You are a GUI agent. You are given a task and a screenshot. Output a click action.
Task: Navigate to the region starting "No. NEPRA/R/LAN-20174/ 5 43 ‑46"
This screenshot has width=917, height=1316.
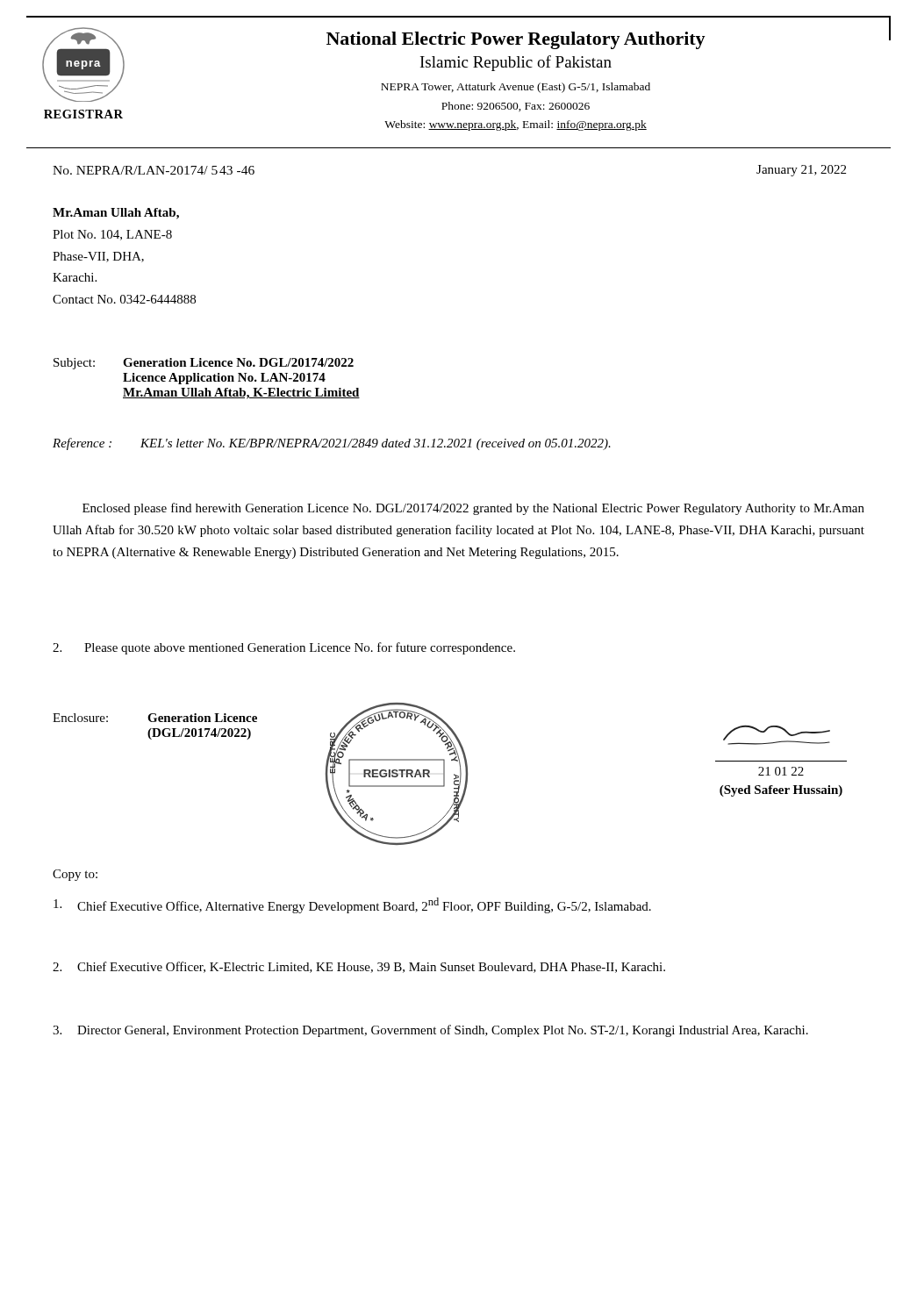pos(154,170)
